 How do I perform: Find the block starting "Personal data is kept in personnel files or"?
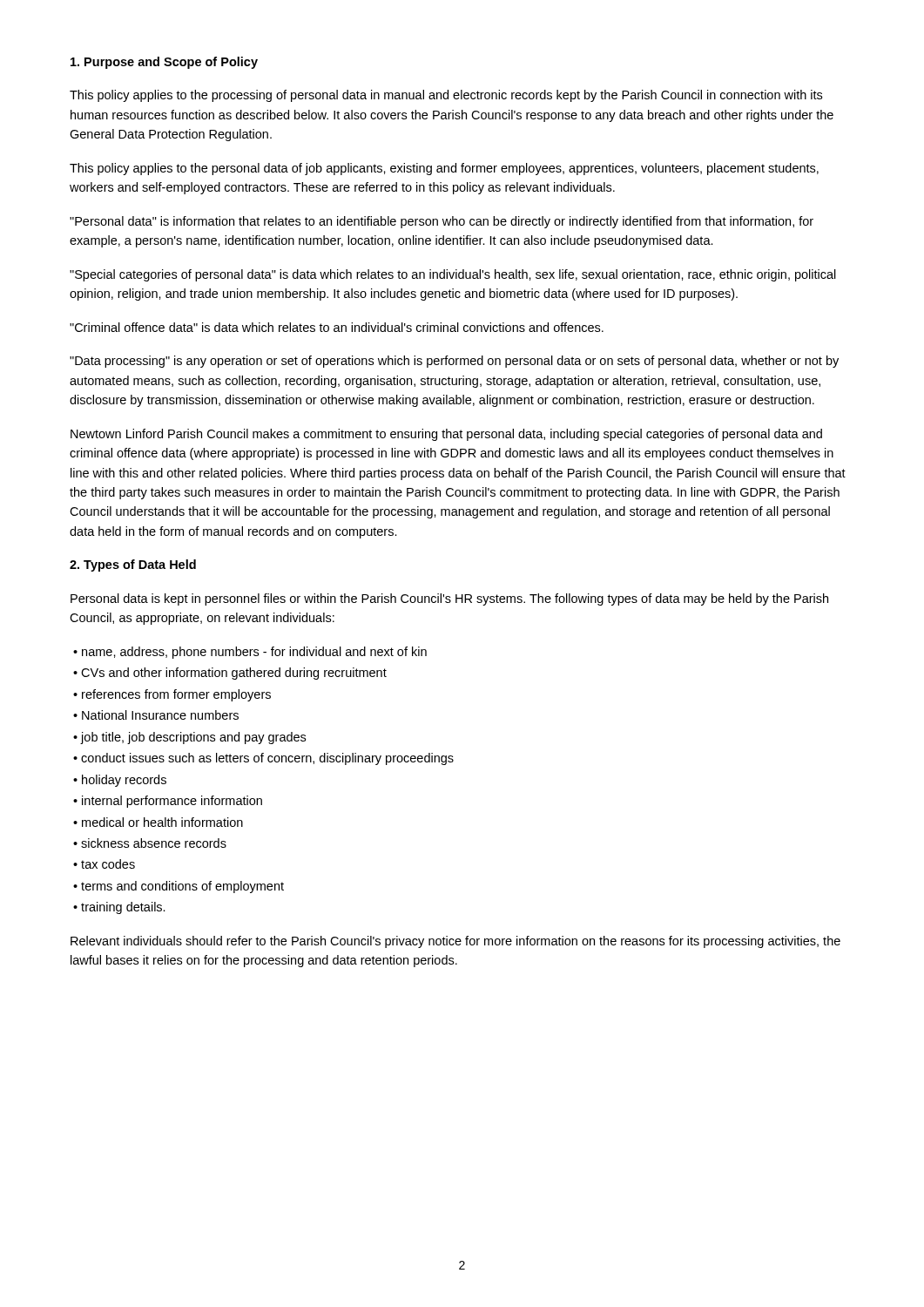(449, 608)
